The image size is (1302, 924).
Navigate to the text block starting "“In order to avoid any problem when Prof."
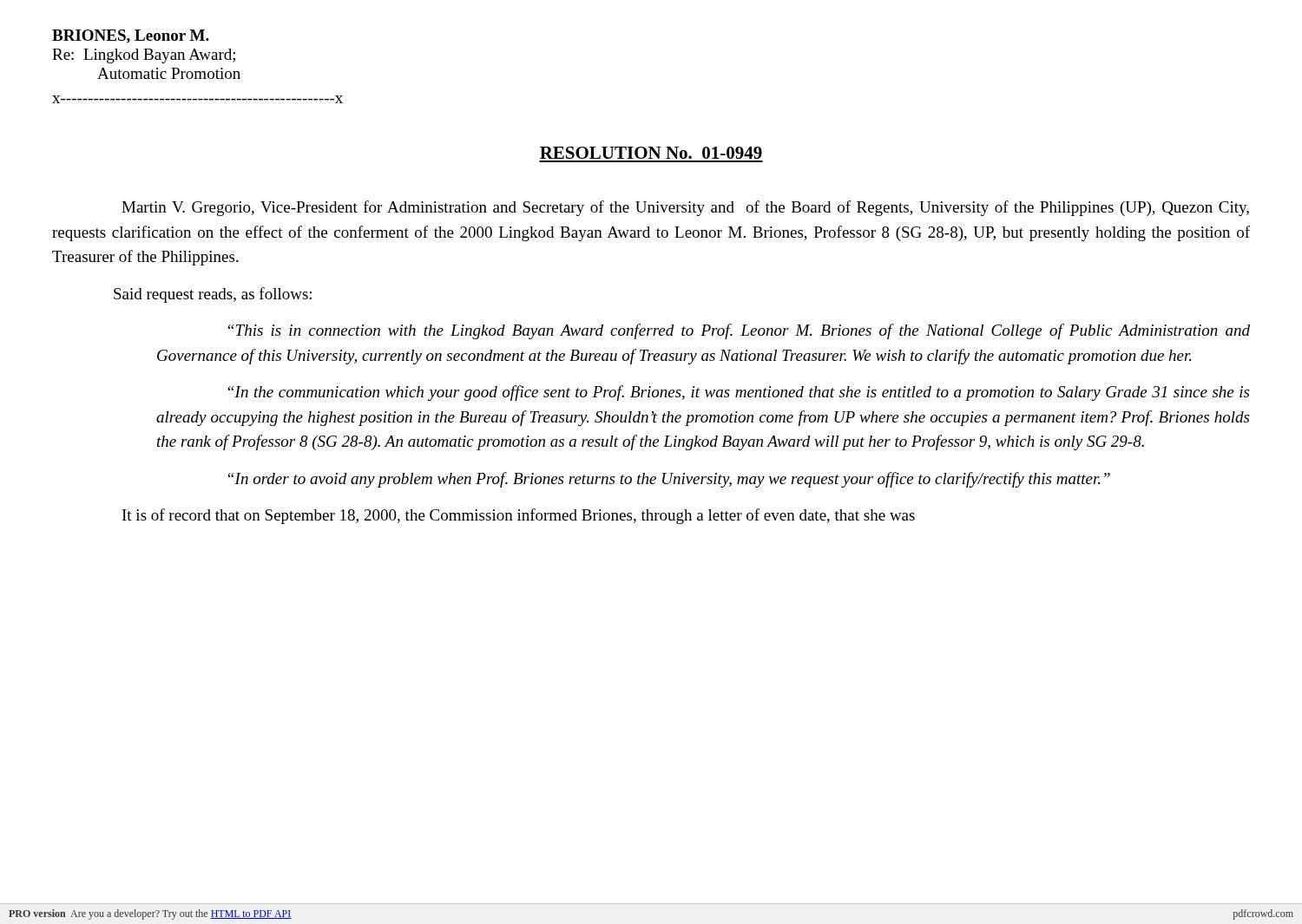668,478
